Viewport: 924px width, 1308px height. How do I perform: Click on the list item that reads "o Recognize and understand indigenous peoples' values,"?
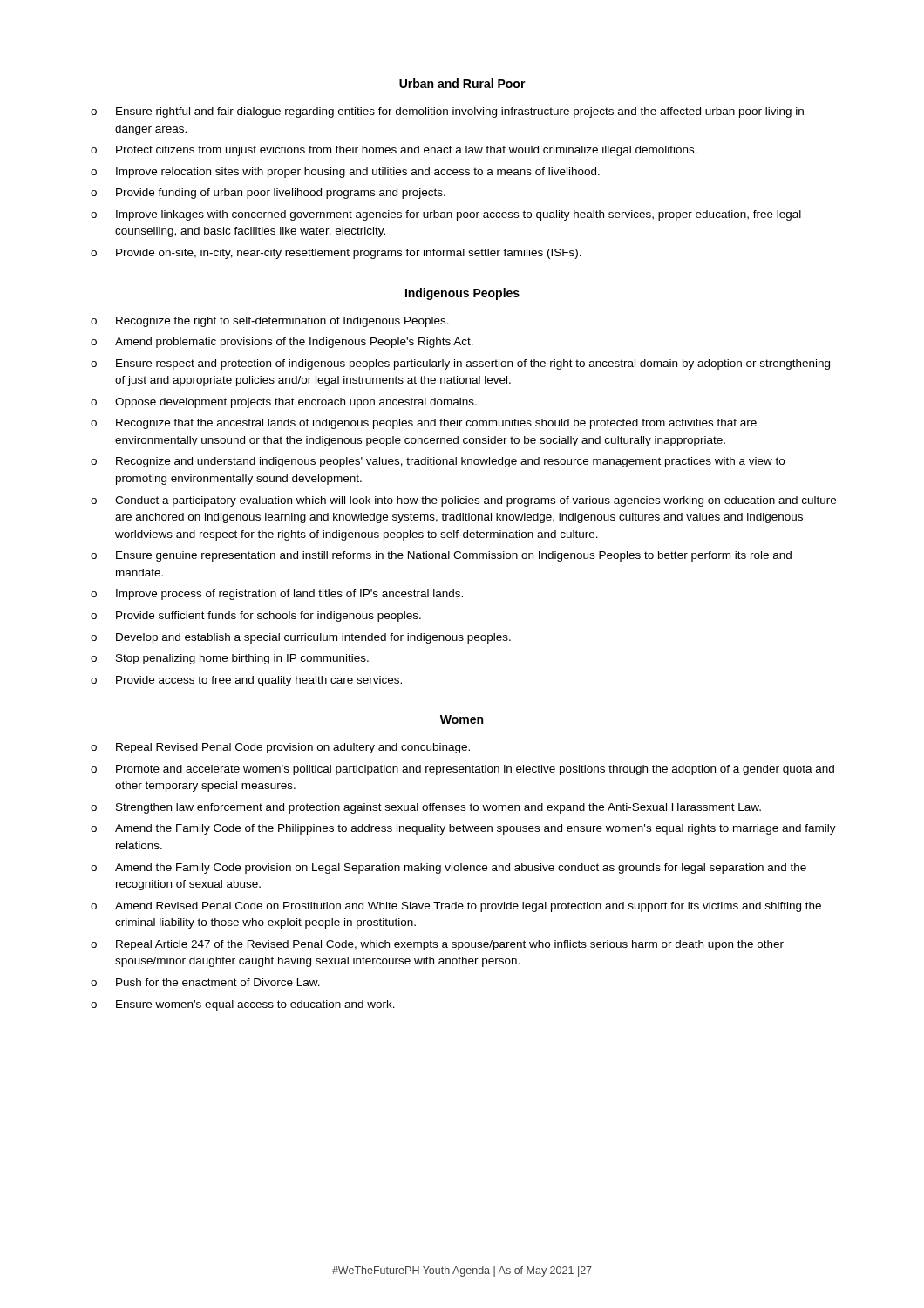[x=462, y=470]
